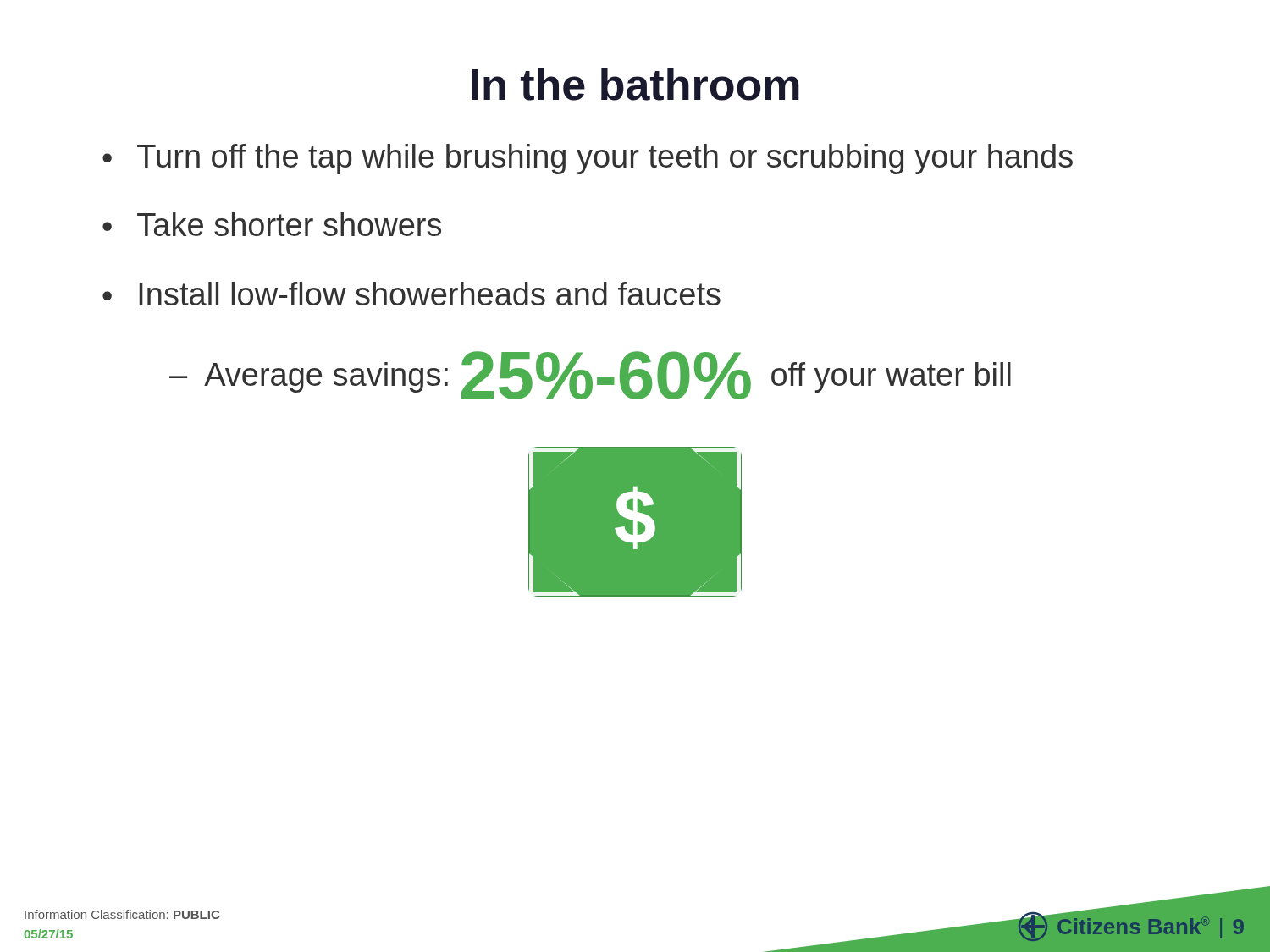
Task: Select the illustration
Action: (x=635, y=522)
